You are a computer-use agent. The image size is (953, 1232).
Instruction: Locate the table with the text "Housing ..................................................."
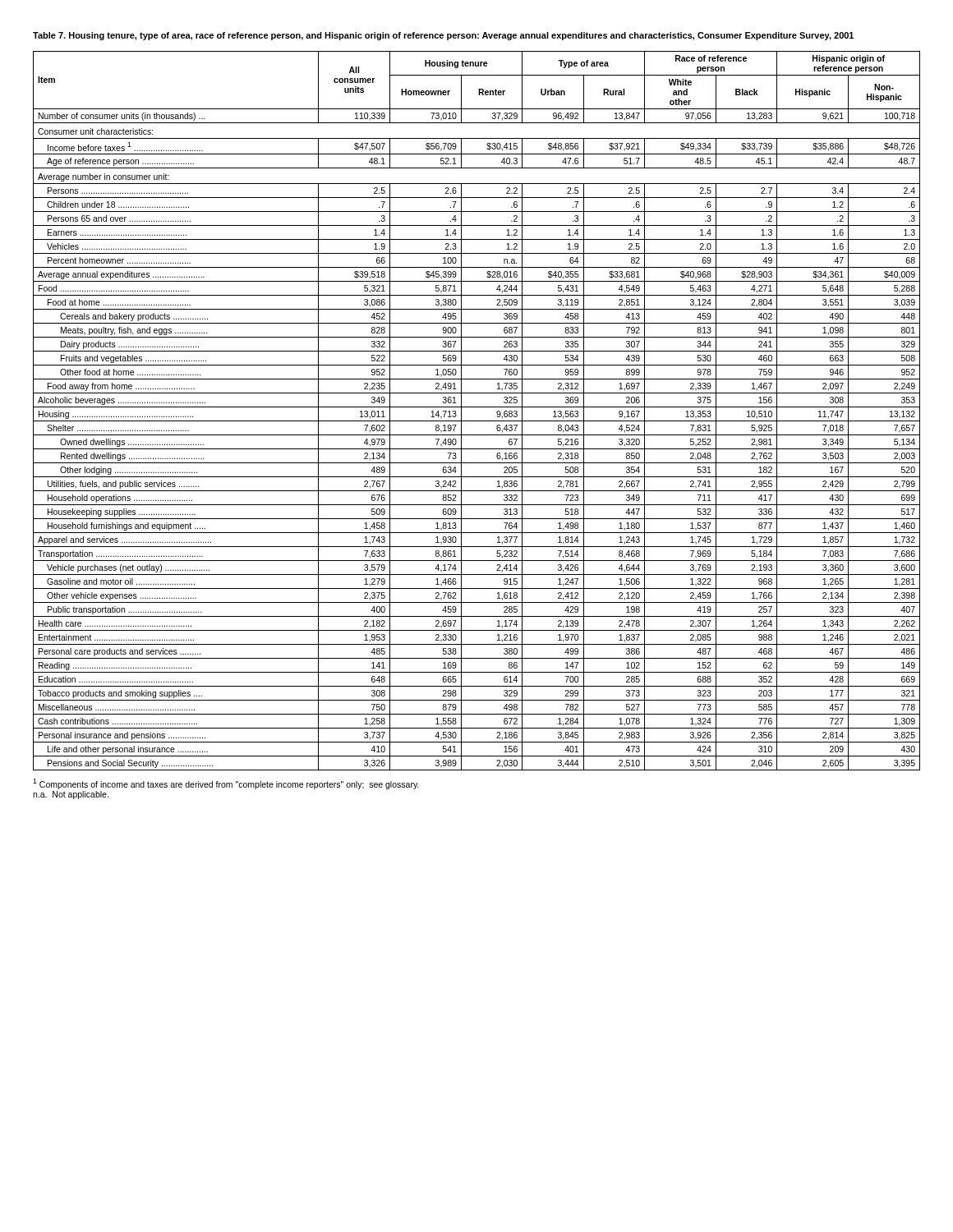(x=476, y=411)
